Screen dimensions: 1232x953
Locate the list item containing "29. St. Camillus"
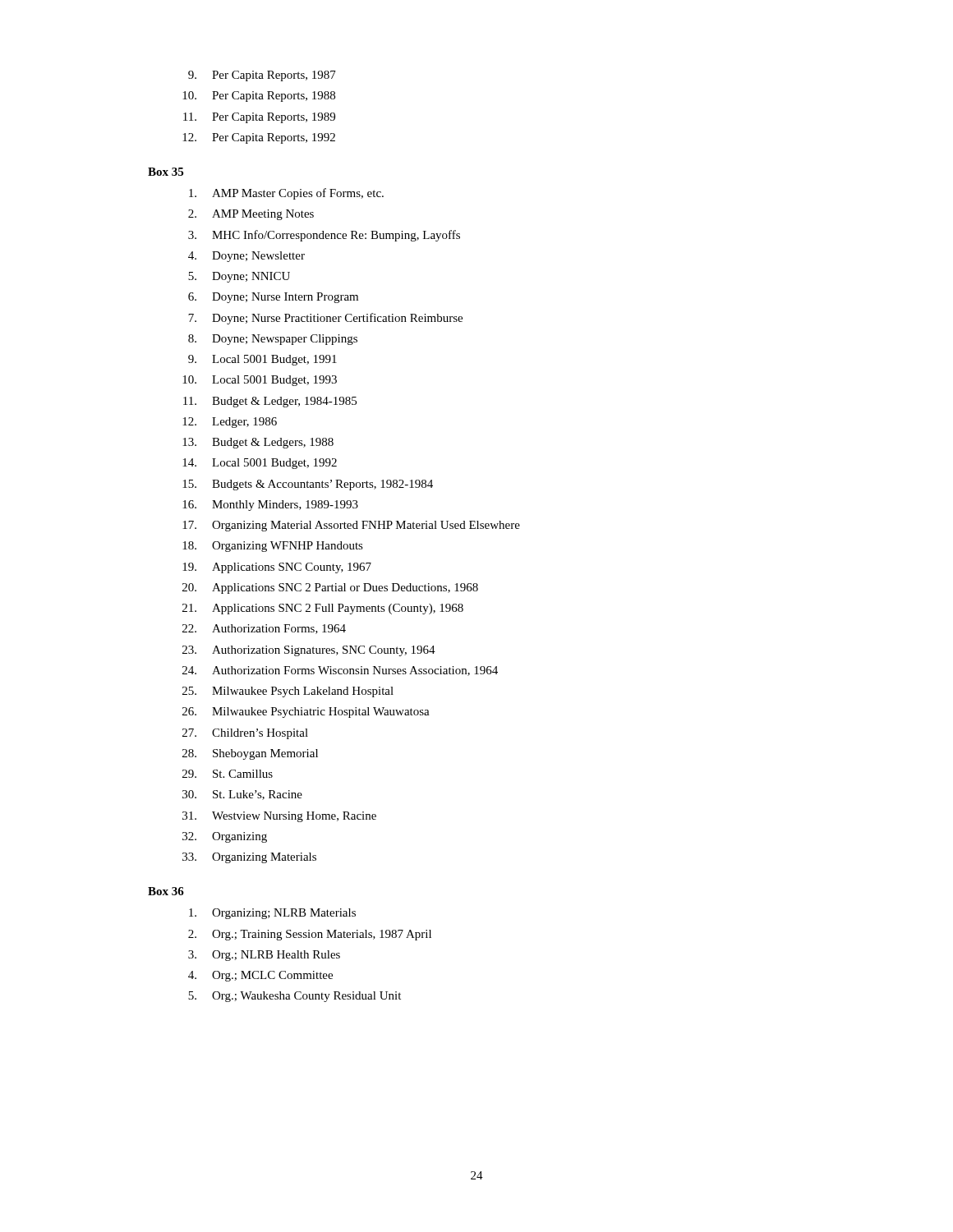click(228, 774)
